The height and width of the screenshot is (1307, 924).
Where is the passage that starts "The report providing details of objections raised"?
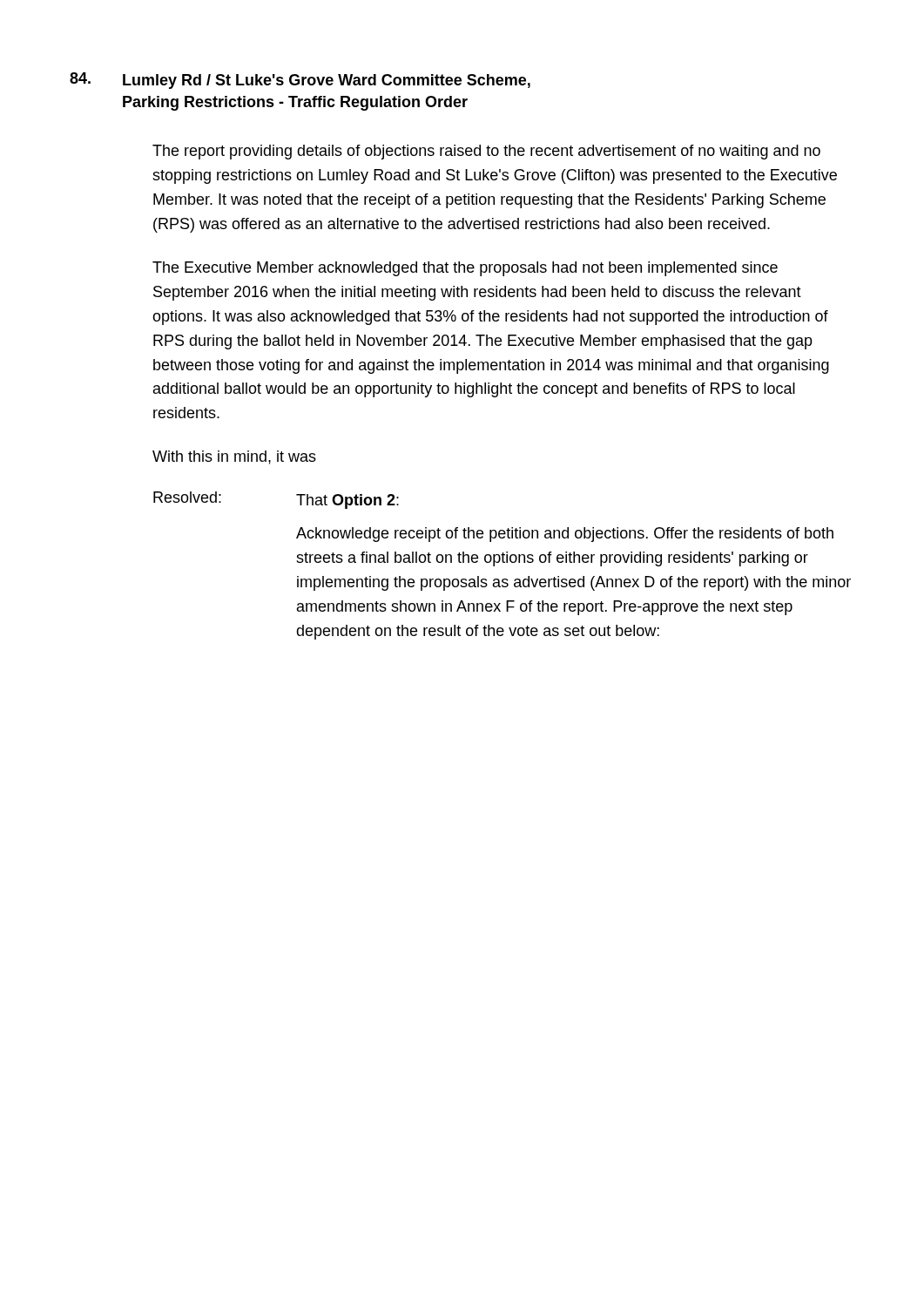point(495,187)
